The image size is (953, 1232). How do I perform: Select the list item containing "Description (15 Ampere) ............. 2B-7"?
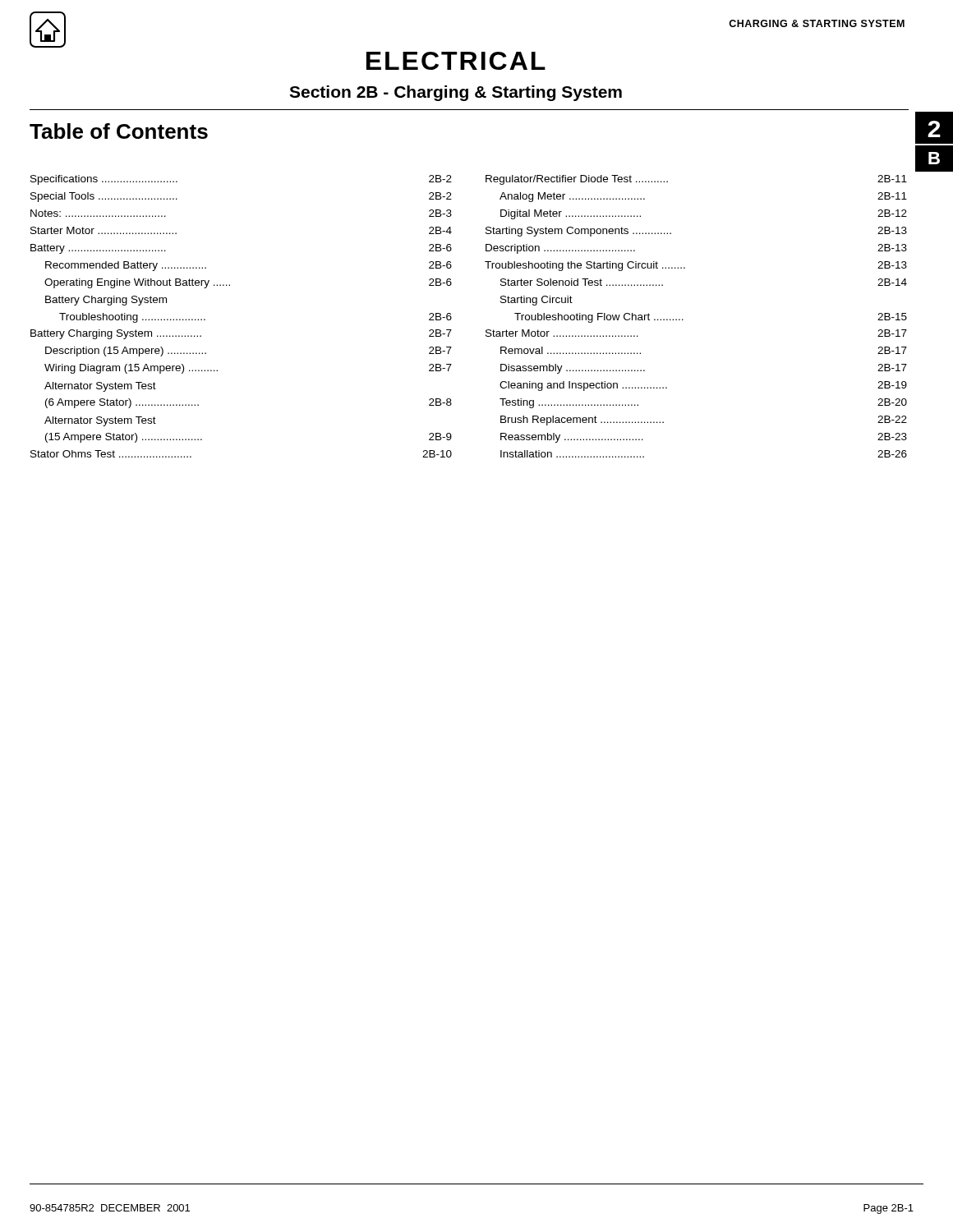coord(110,351)
